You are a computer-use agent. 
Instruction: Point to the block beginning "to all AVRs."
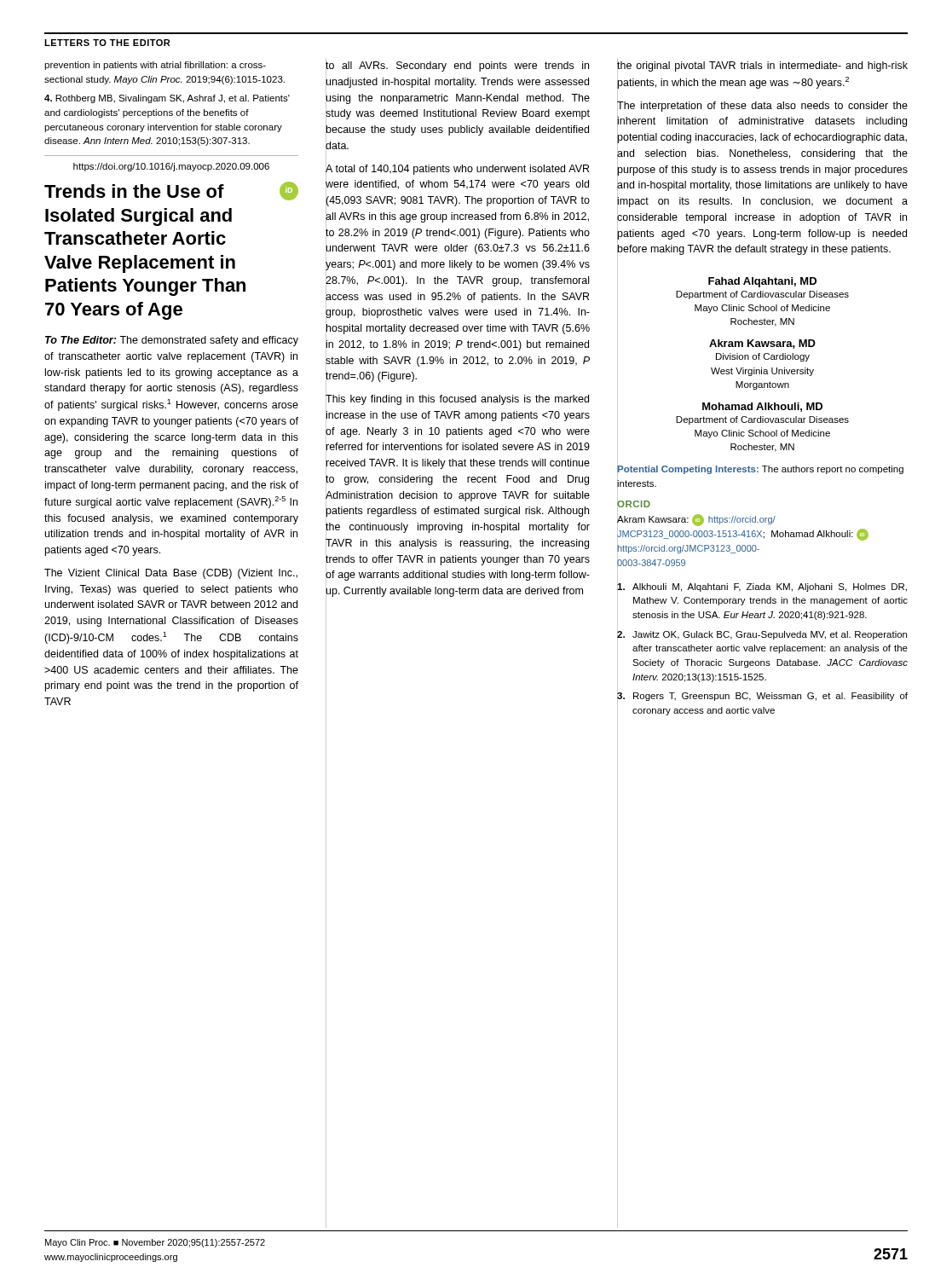[x=458, y=106]
